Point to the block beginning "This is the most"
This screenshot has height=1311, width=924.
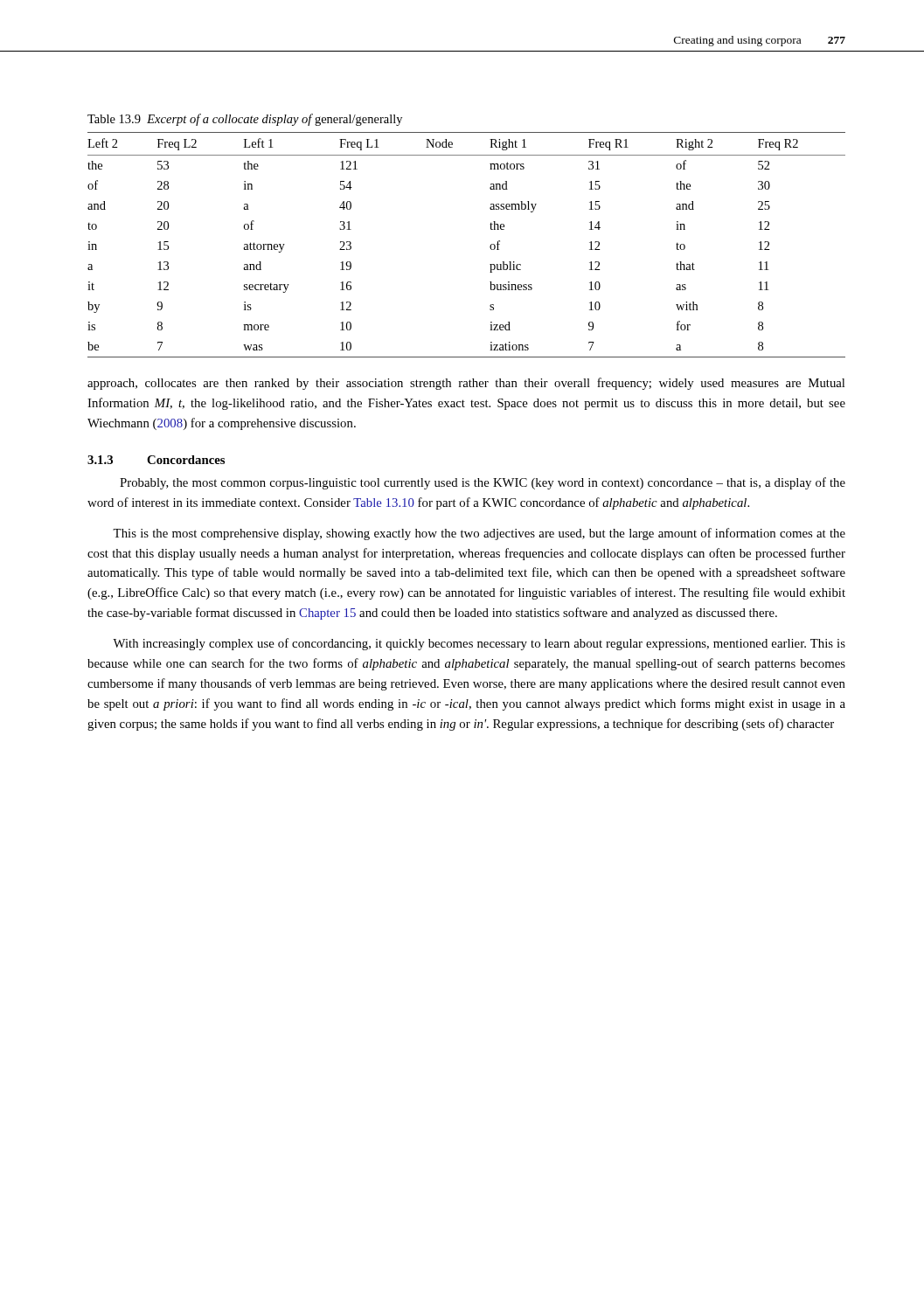point(466,573)
